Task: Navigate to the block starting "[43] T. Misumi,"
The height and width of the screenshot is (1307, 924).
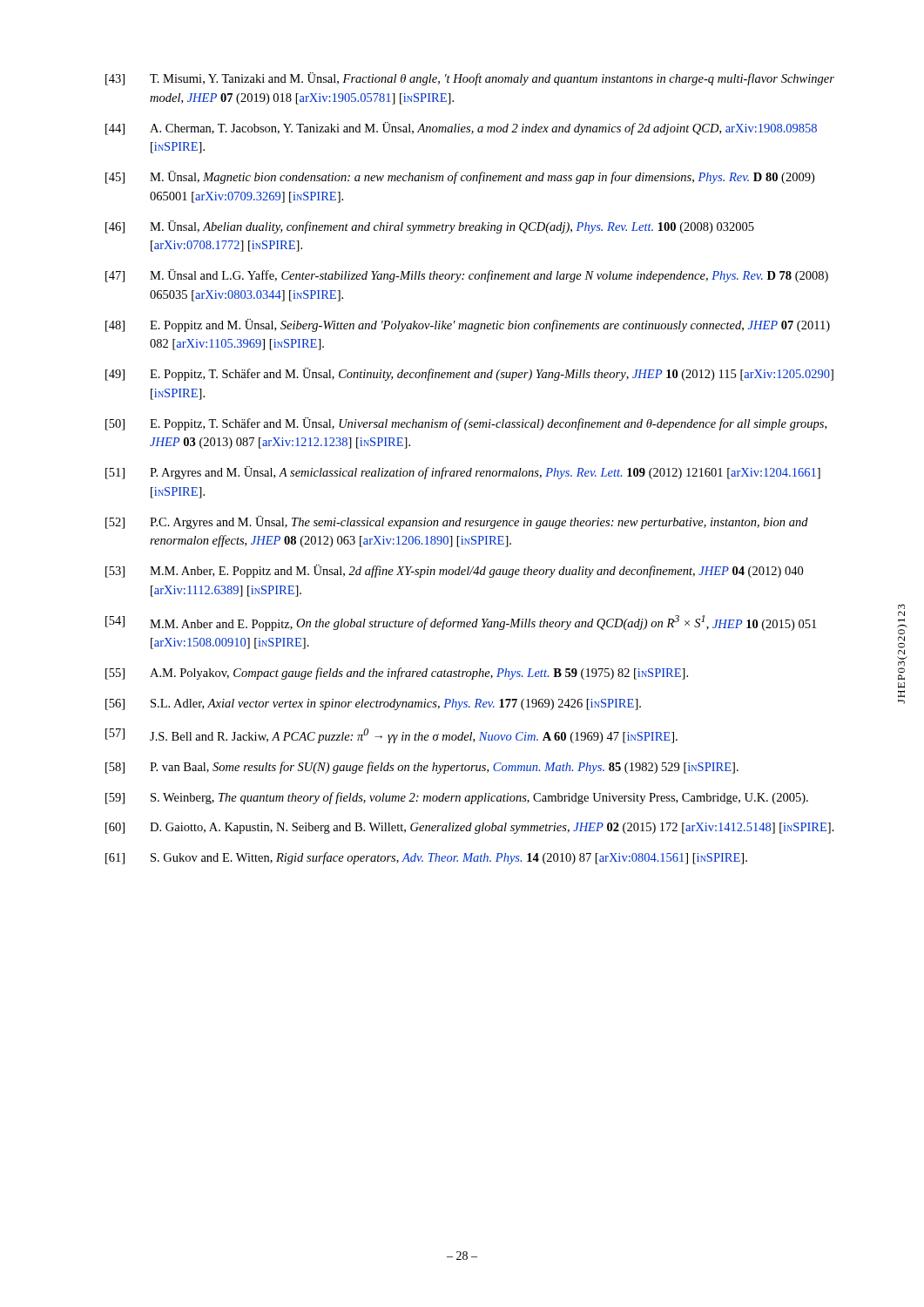Action: click(471, 89)
